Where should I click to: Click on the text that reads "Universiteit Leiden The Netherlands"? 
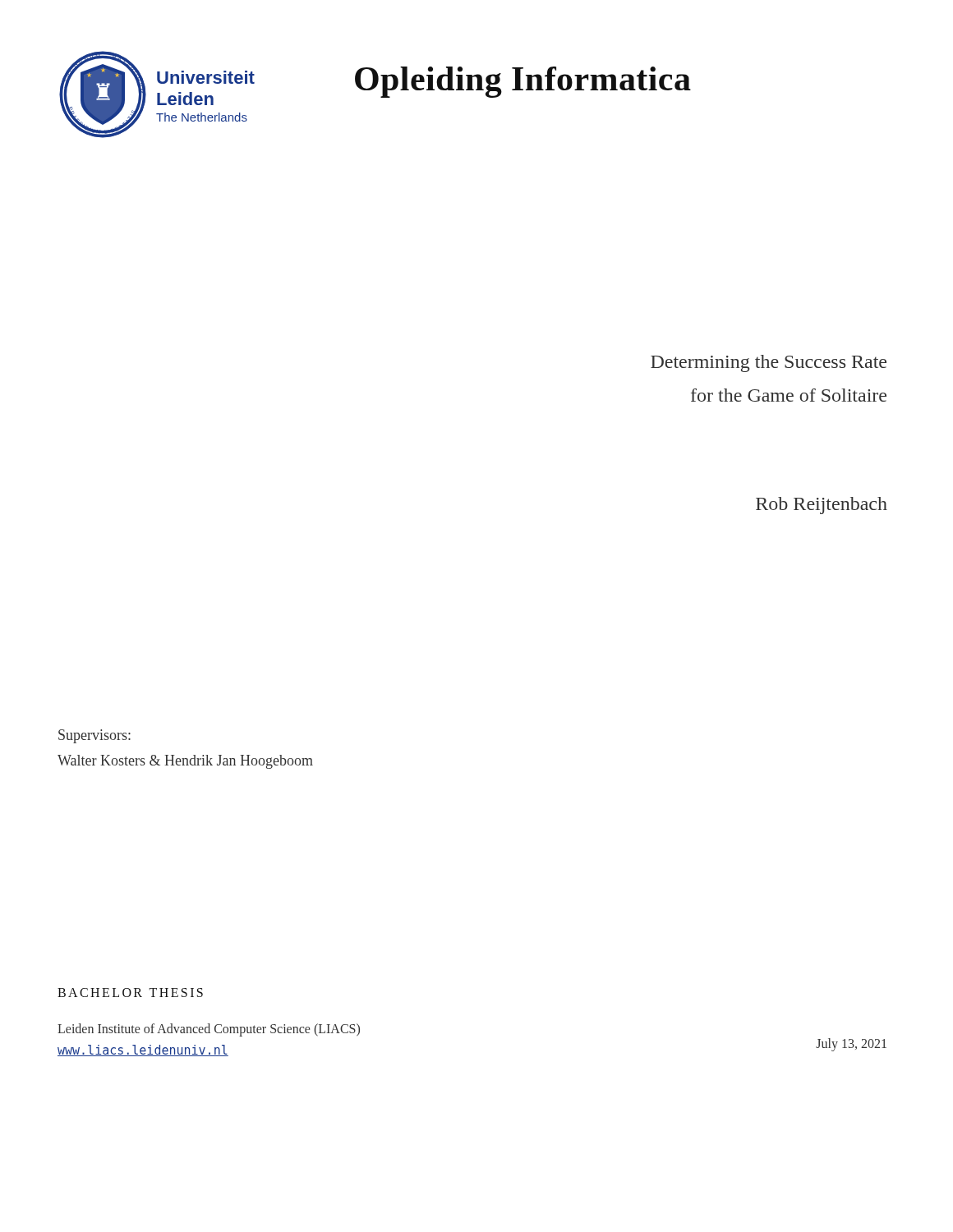point(205,96)
